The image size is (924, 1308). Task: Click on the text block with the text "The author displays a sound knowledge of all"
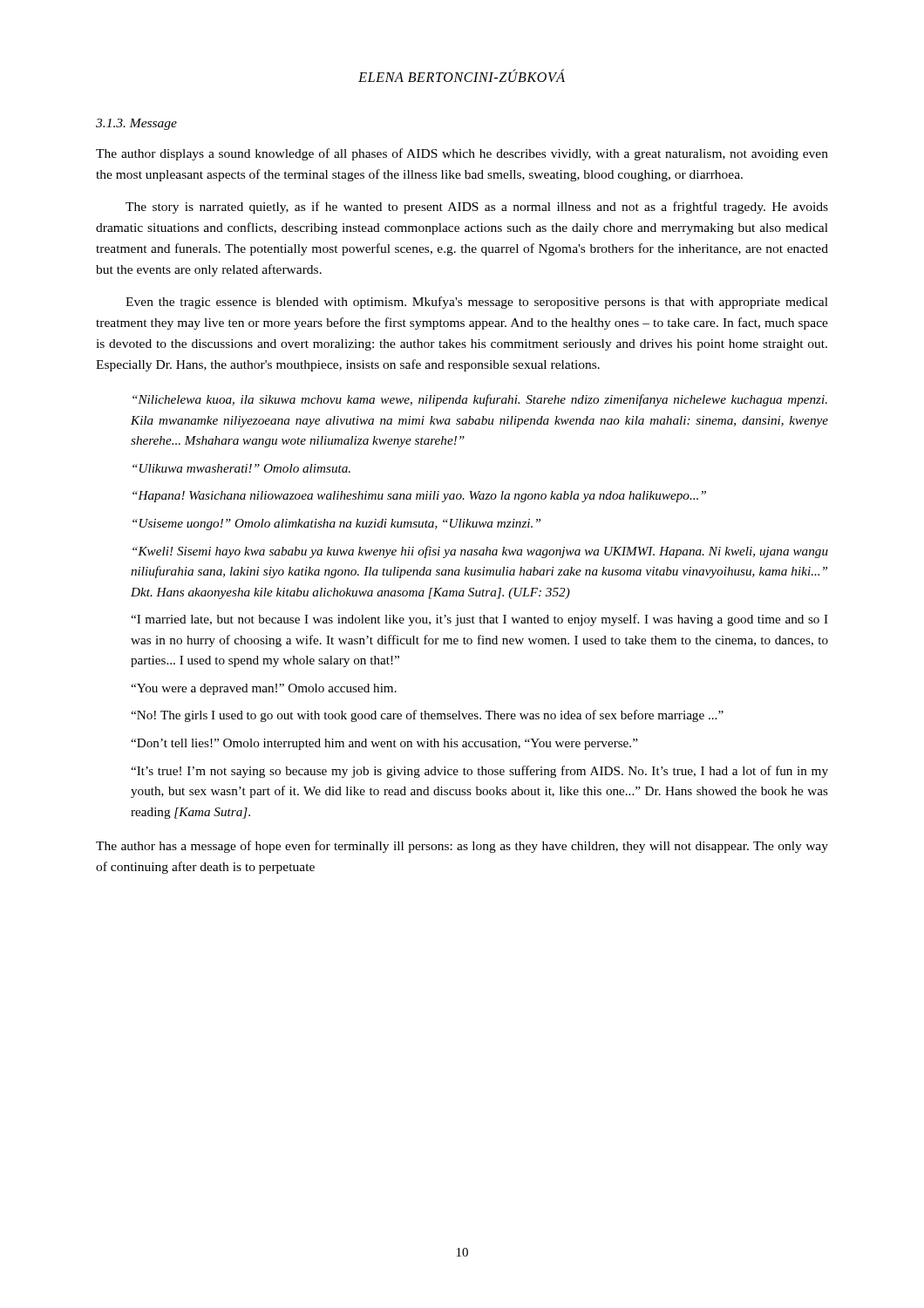(x=462, y=164)
